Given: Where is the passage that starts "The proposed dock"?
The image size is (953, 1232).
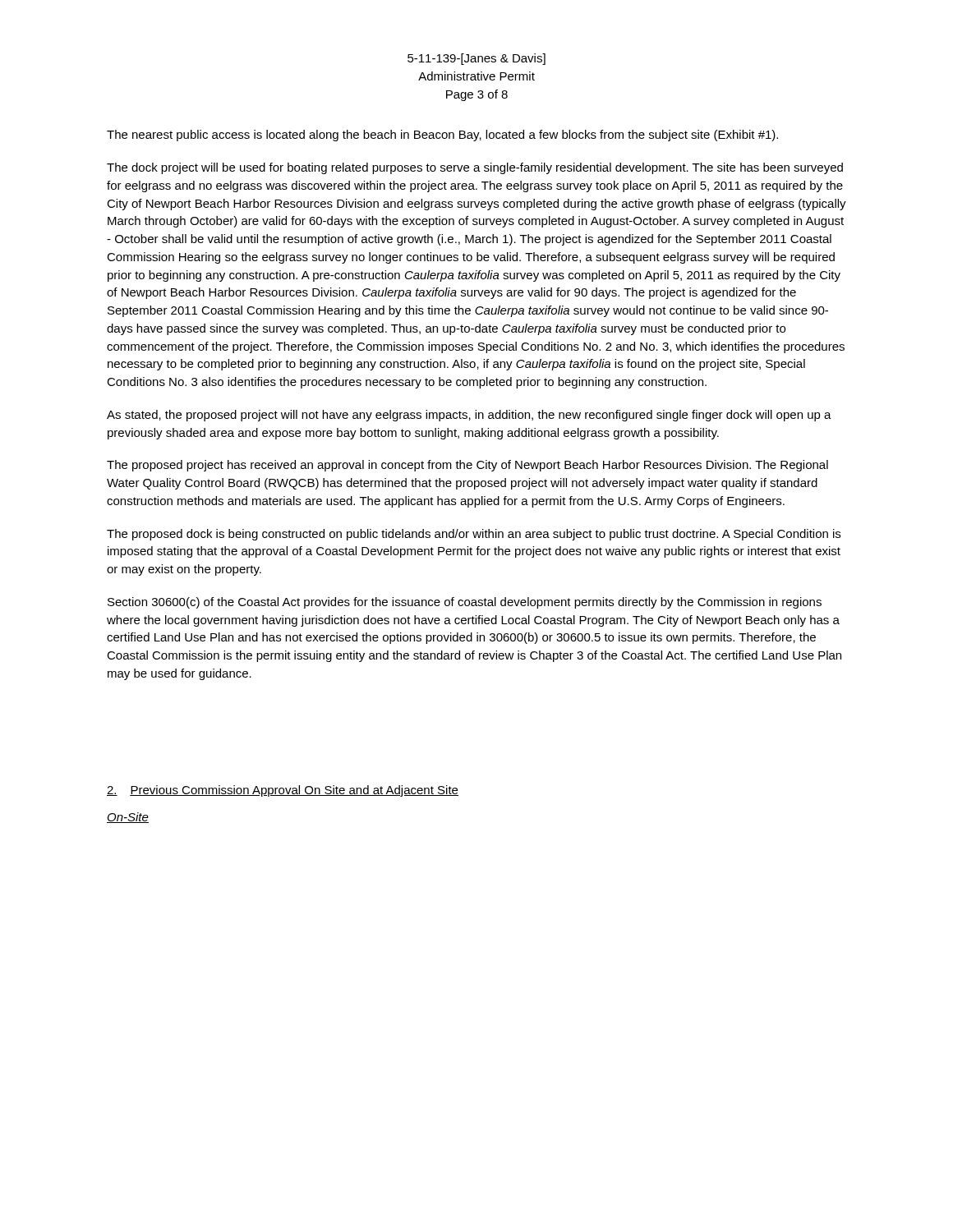Looking at the screenshot, I should [474, 551].
